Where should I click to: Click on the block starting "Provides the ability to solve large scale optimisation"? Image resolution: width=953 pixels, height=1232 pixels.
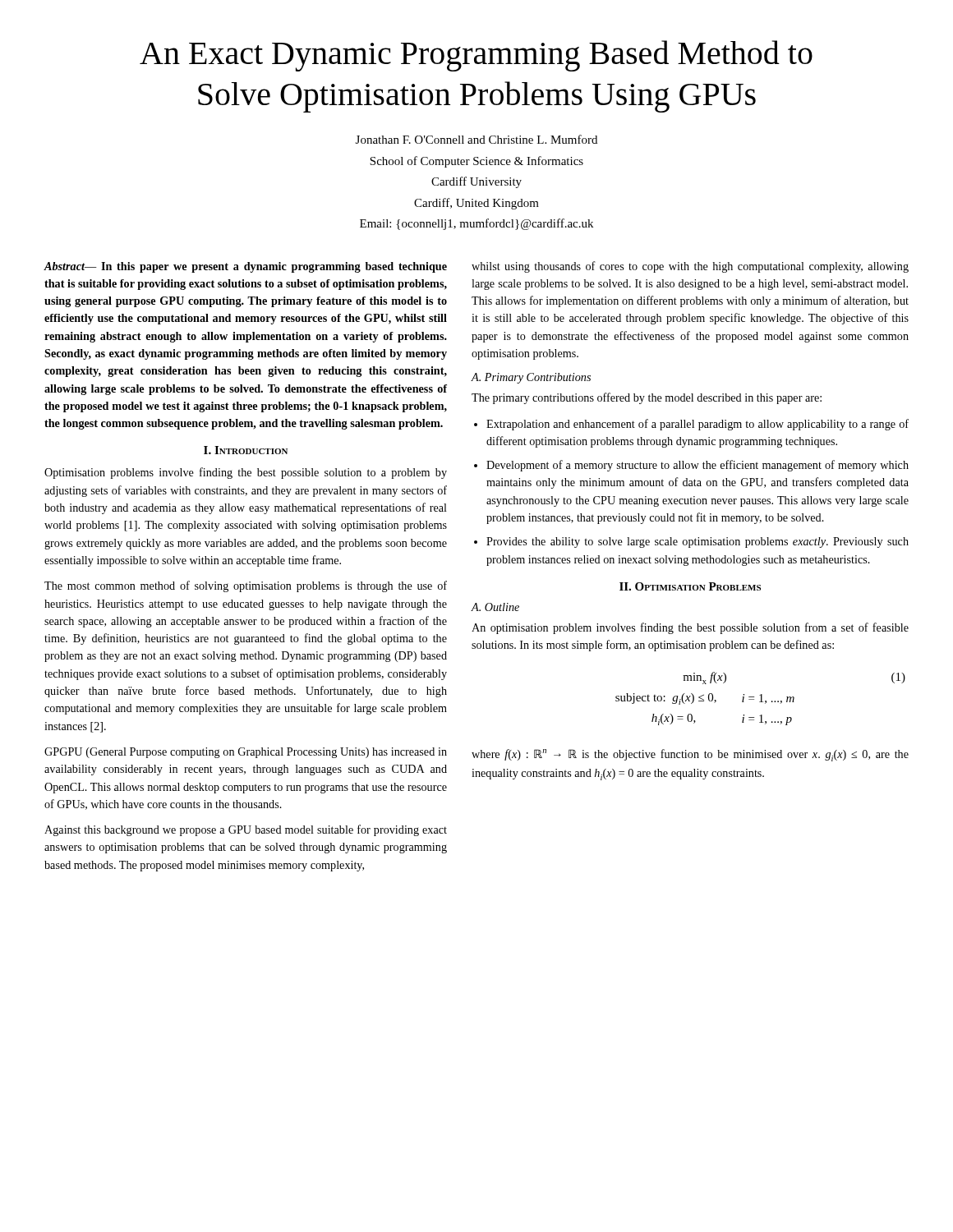(697, 550)
